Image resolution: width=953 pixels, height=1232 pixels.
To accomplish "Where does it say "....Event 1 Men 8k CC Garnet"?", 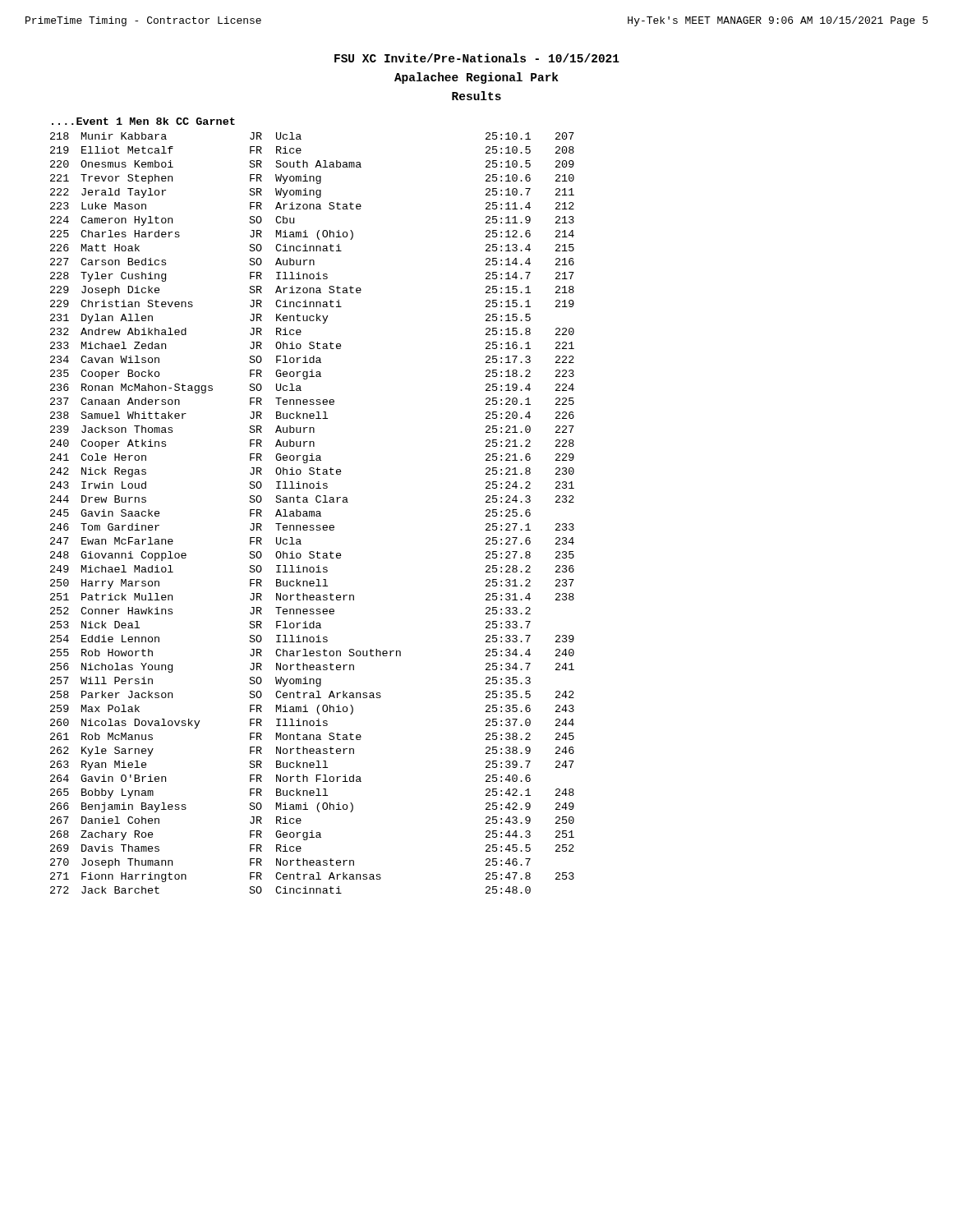I will (142, 122).
